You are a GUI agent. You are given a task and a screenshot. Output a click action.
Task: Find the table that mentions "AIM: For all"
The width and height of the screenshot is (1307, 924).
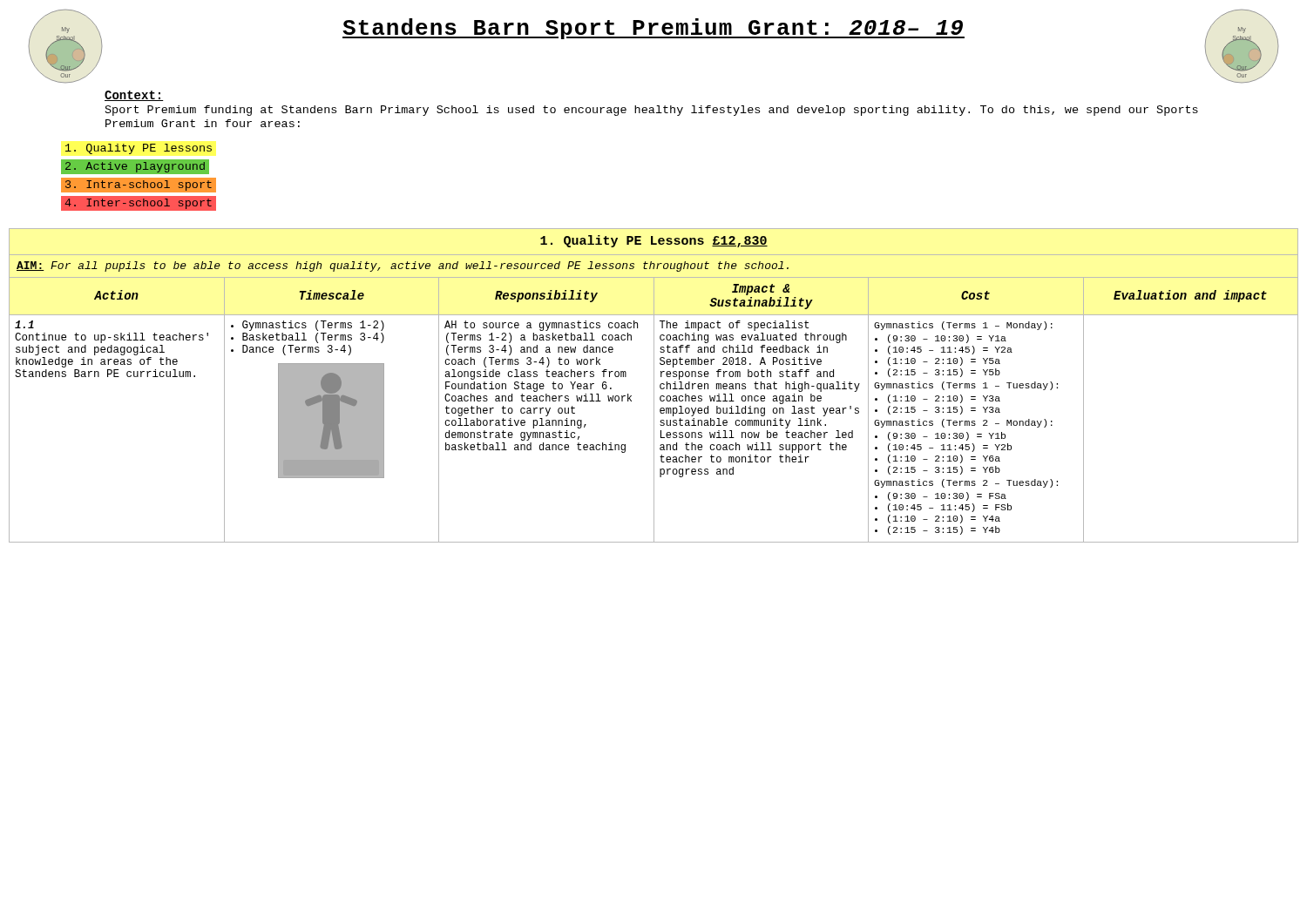[x=654, y=574]
